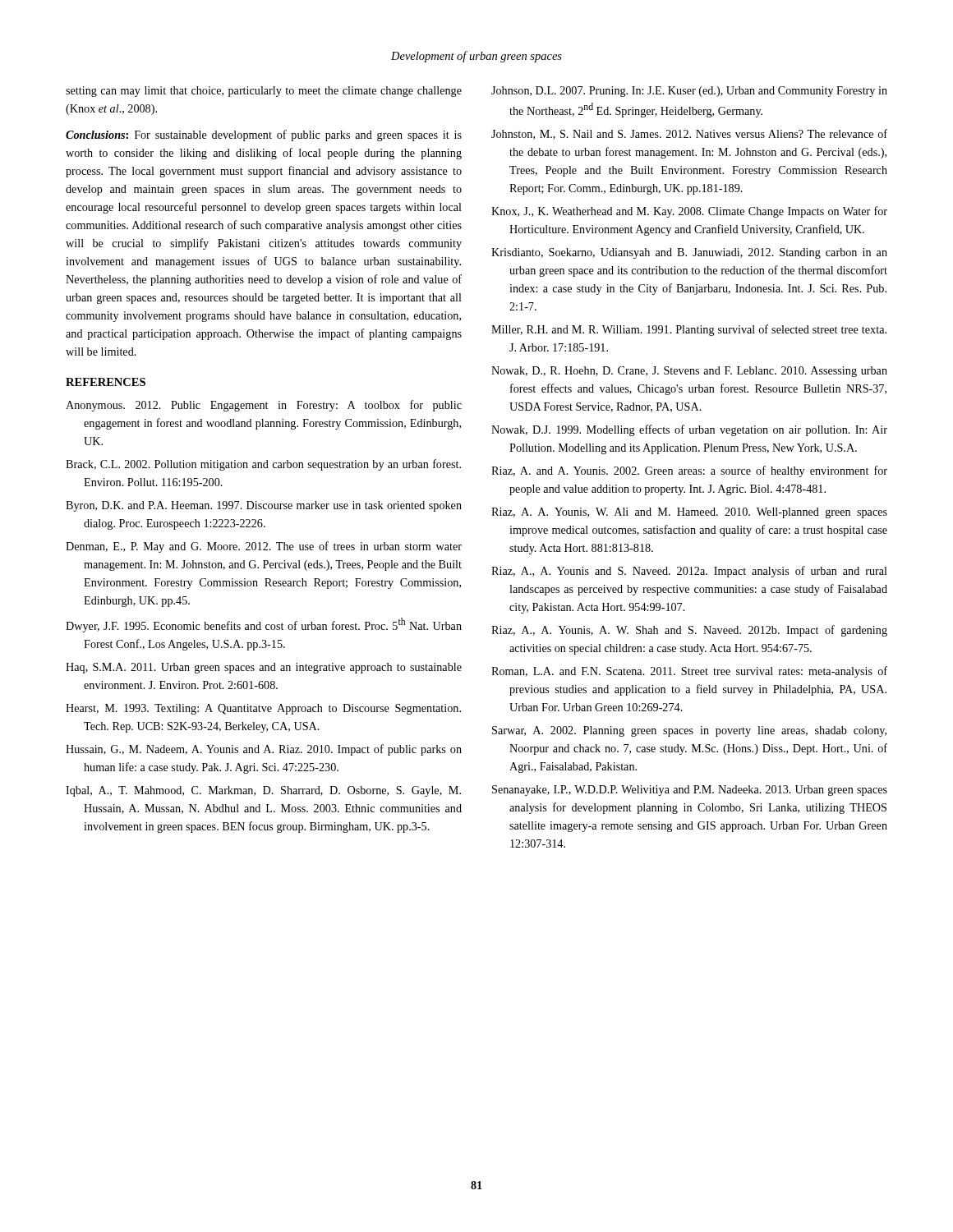This screenshot has width=953, height=1232.
Task: Where is the passage that starts "Miller, R.H. and M."?
Action: pyautogui.click(x=689, y=338)
